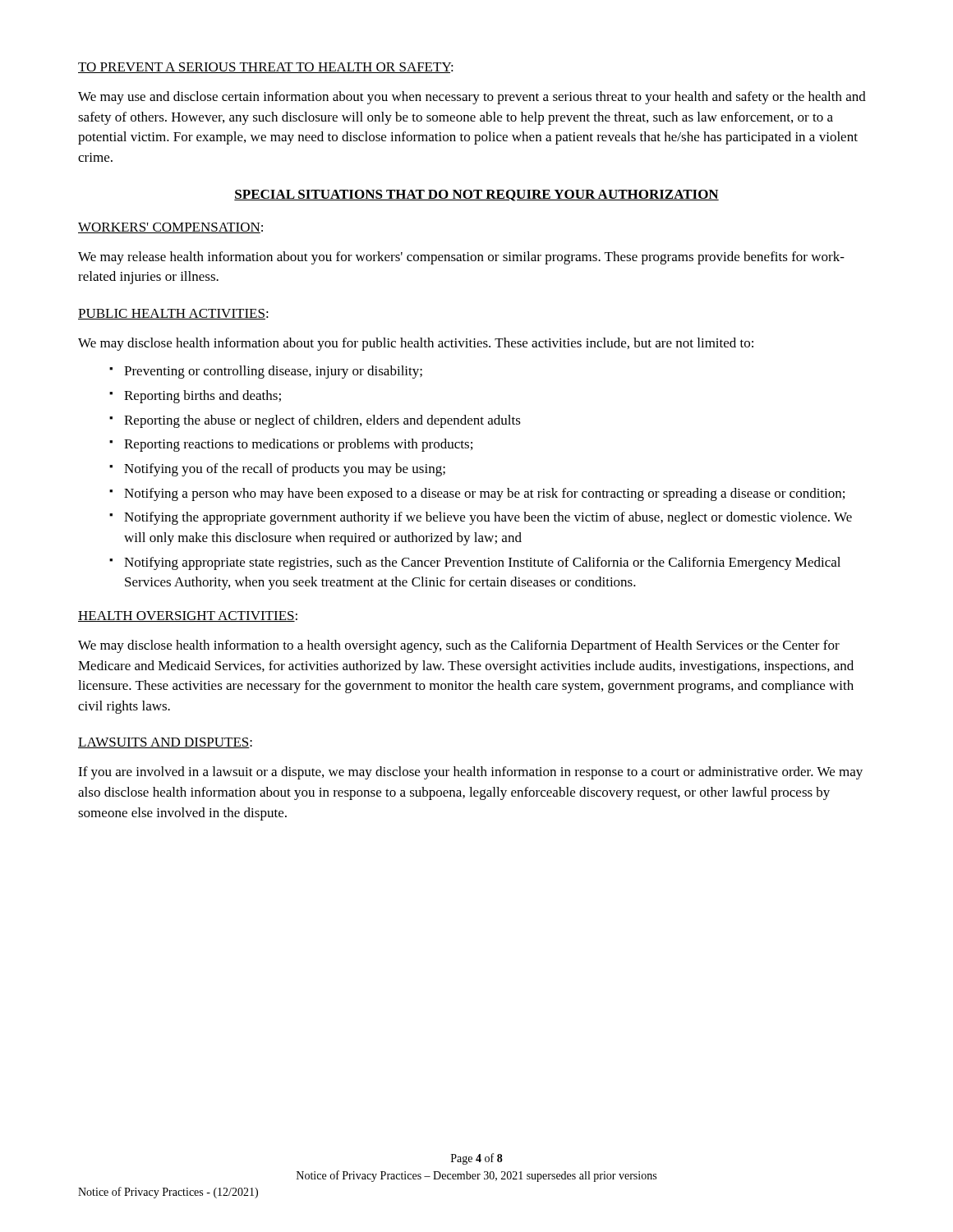
Task: Select the region starting "▪ Notifying you"
Action: 278,468
